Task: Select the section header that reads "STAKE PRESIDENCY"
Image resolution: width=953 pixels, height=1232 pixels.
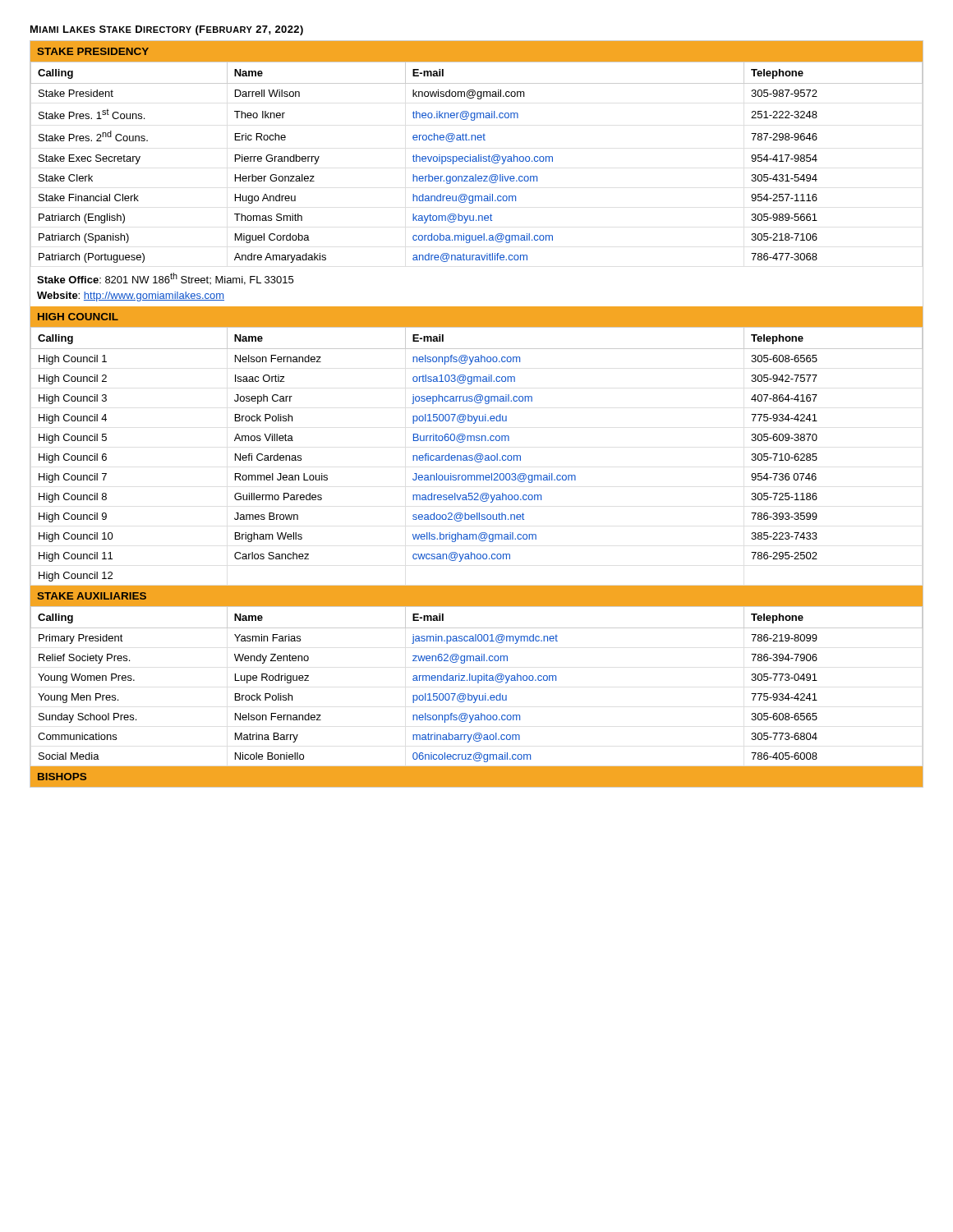Action: point(93,51)
